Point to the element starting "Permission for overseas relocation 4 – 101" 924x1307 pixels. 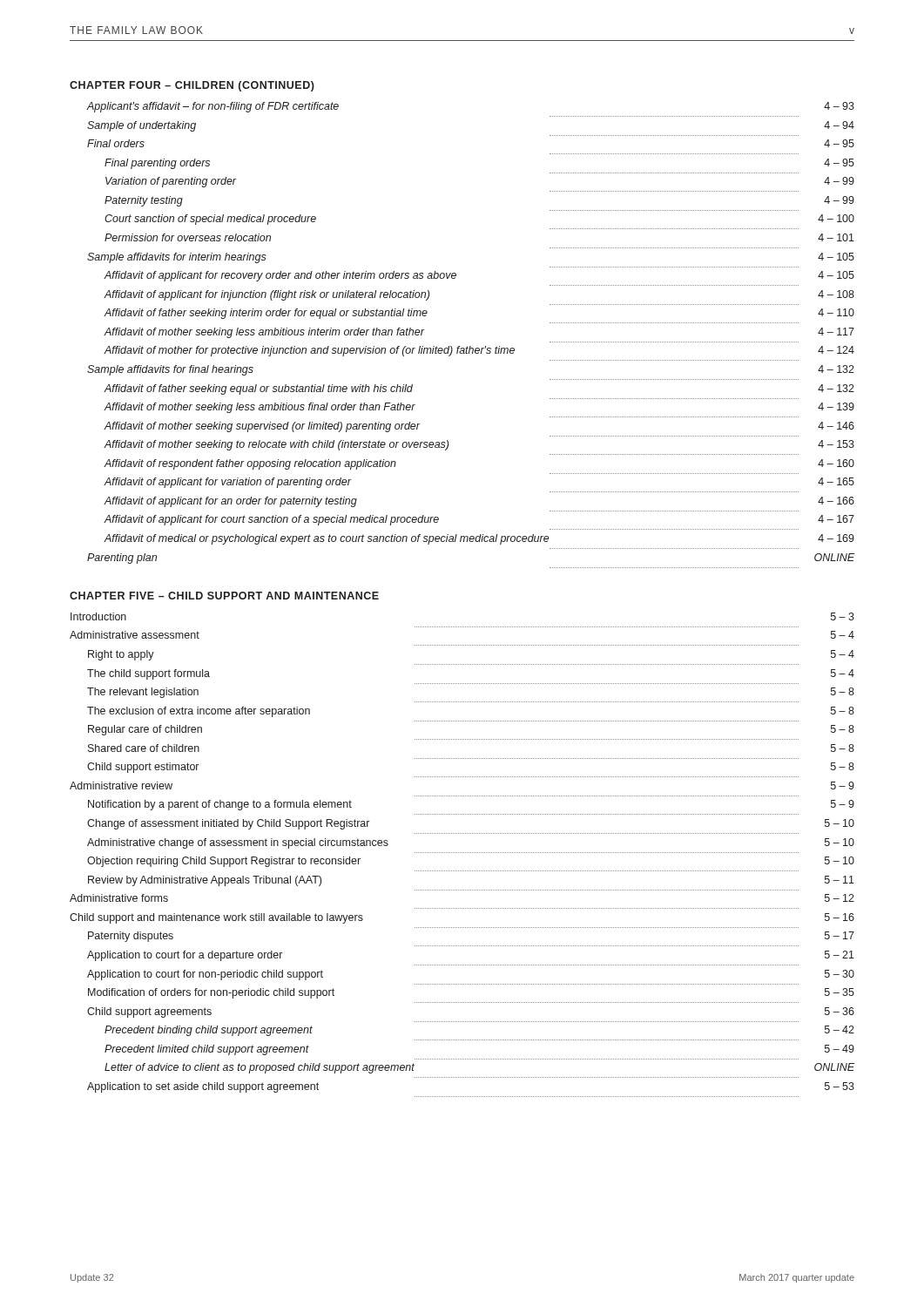[x=189, y=237]
